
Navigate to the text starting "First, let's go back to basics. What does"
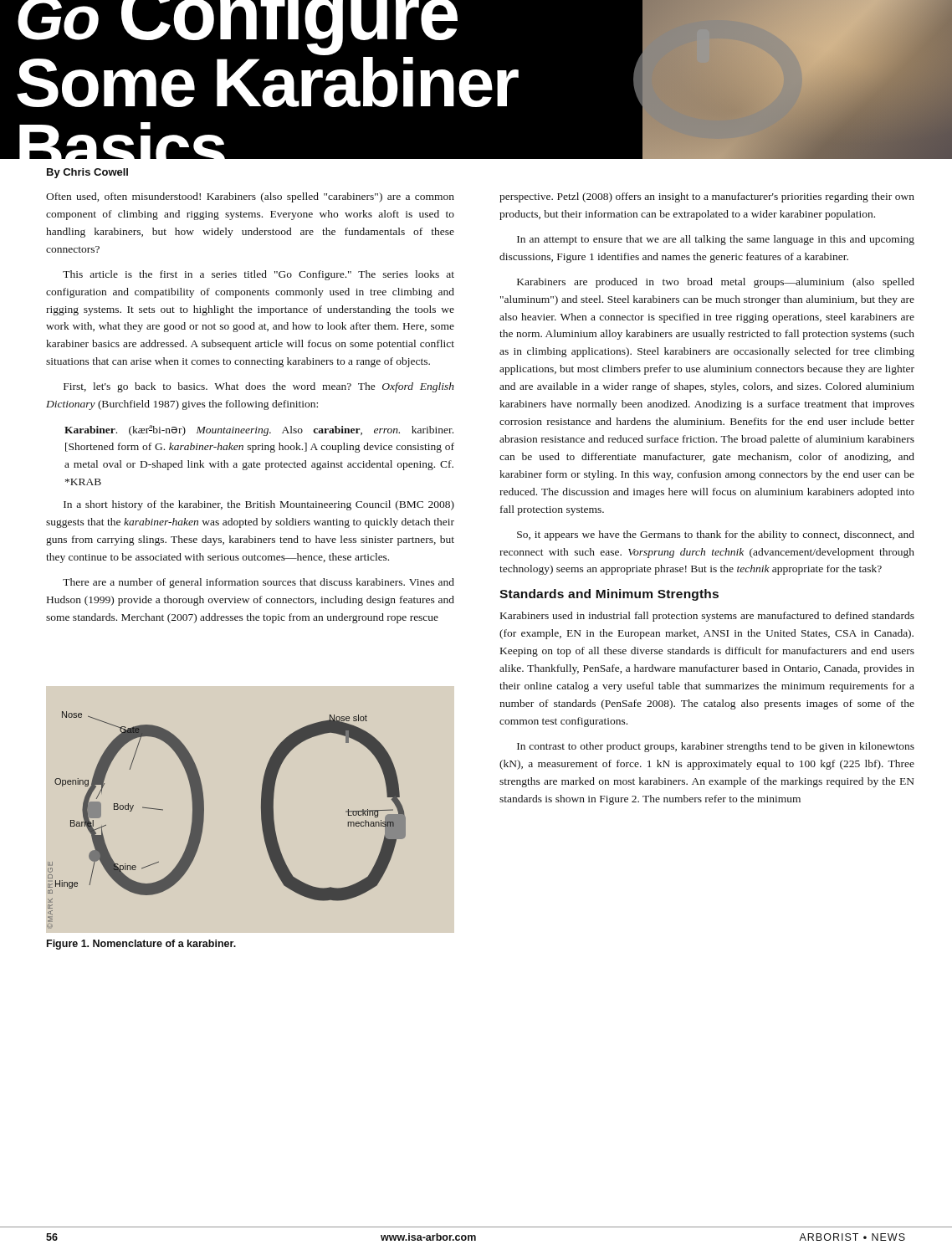point(250,396)
